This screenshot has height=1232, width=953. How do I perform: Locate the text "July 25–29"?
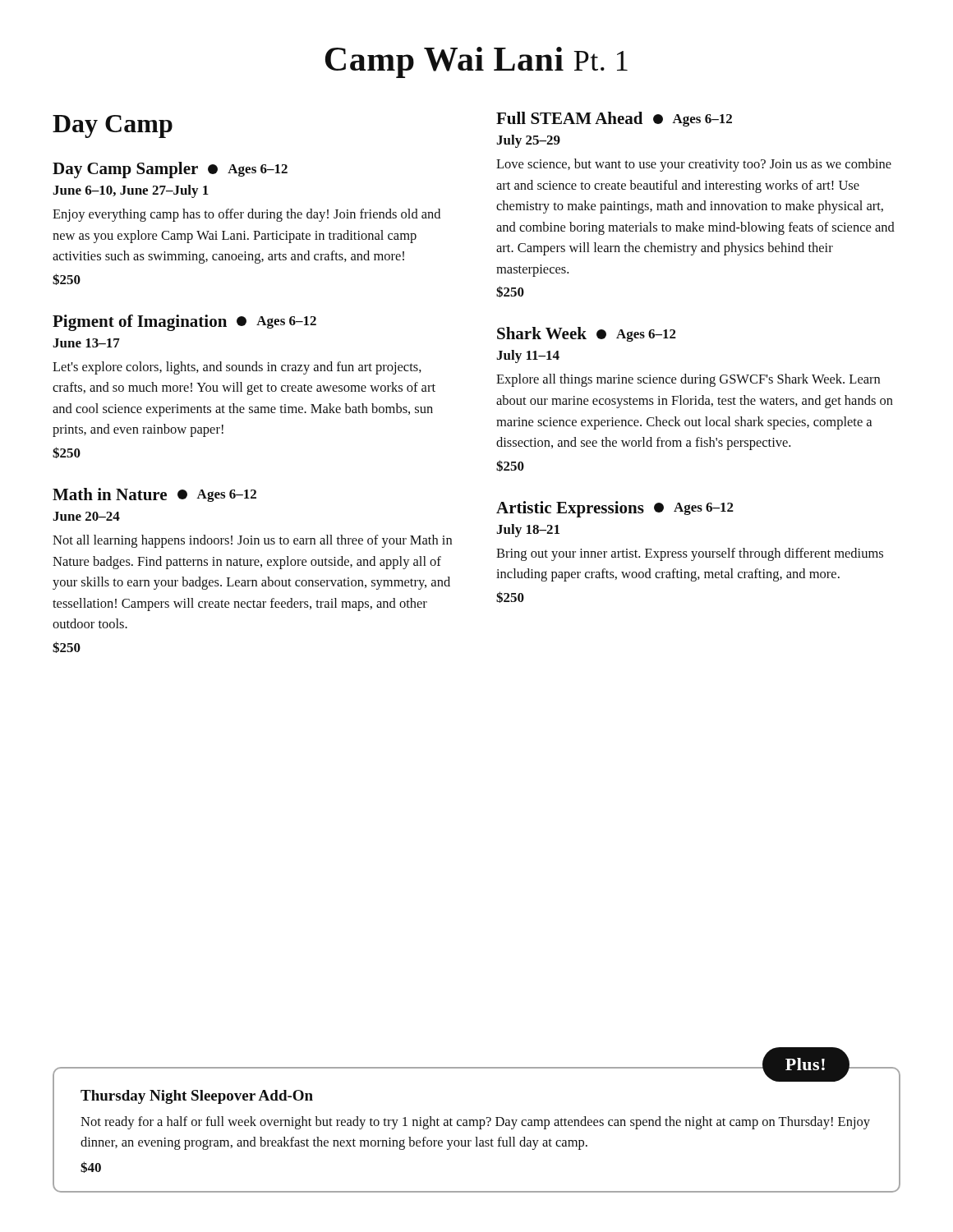coord(528,140)
